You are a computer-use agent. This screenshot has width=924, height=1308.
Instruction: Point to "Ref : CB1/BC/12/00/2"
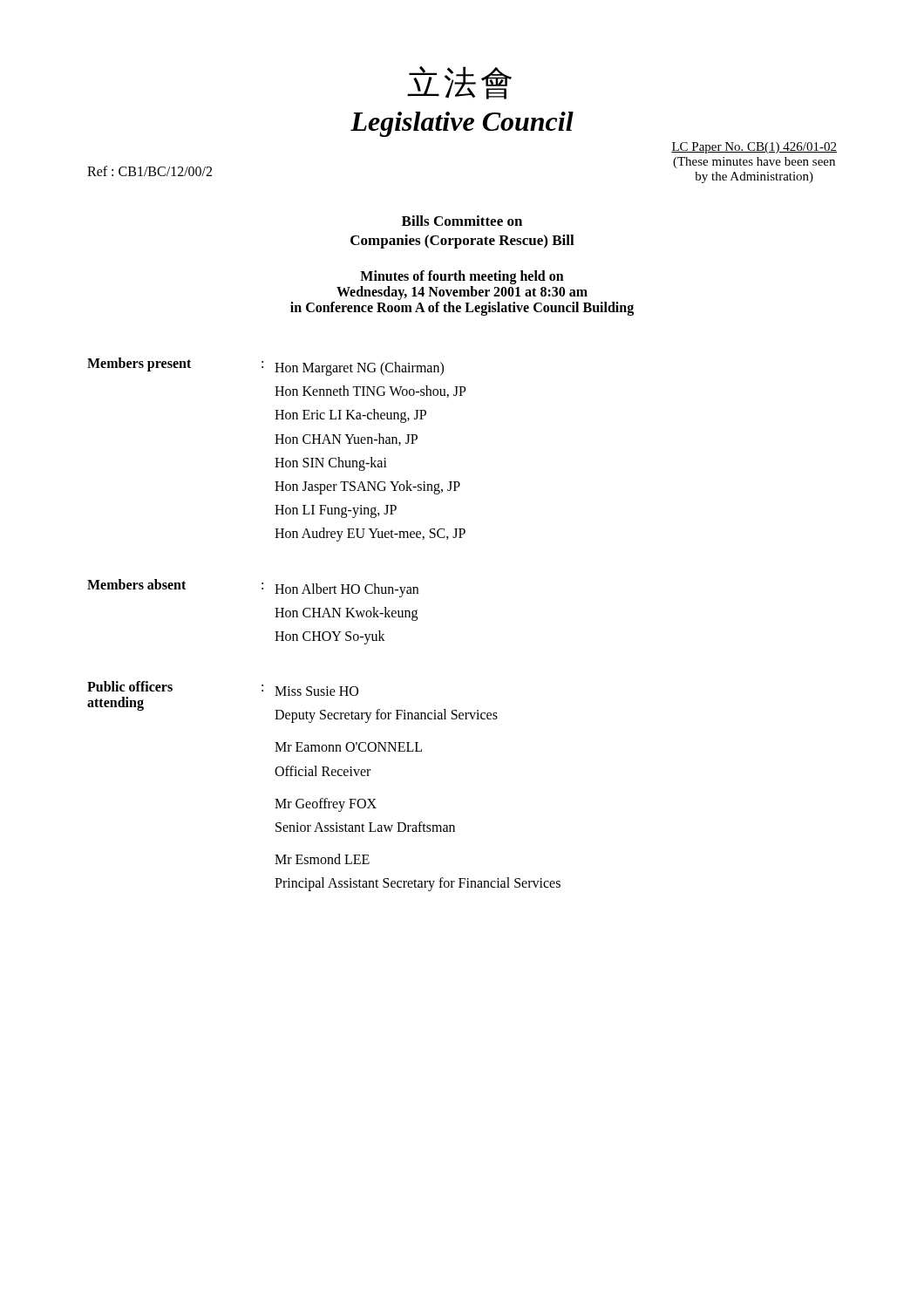point(150,171)
